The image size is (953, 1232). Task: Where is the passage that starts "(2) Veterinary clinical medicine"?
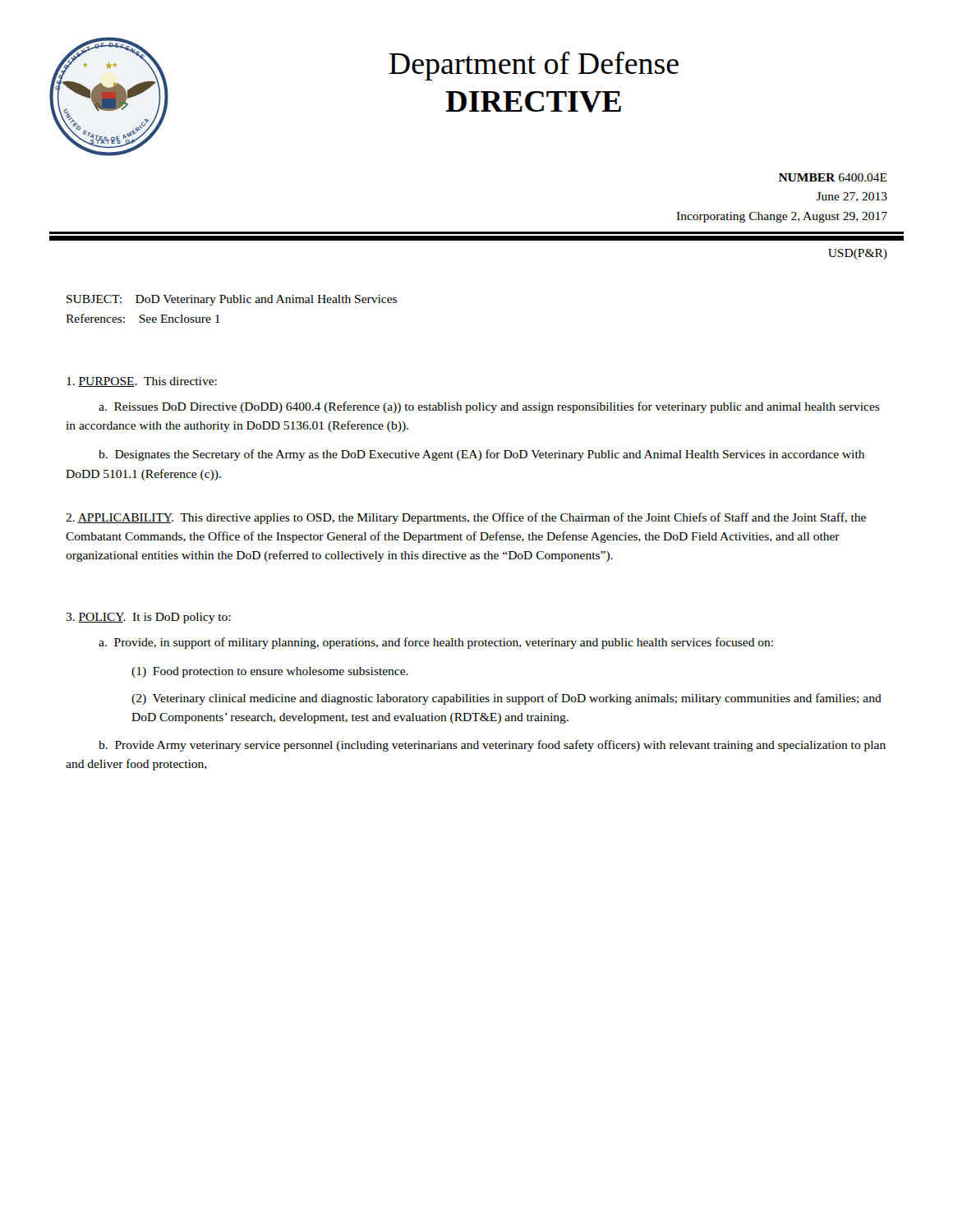(x=506, y=707)
